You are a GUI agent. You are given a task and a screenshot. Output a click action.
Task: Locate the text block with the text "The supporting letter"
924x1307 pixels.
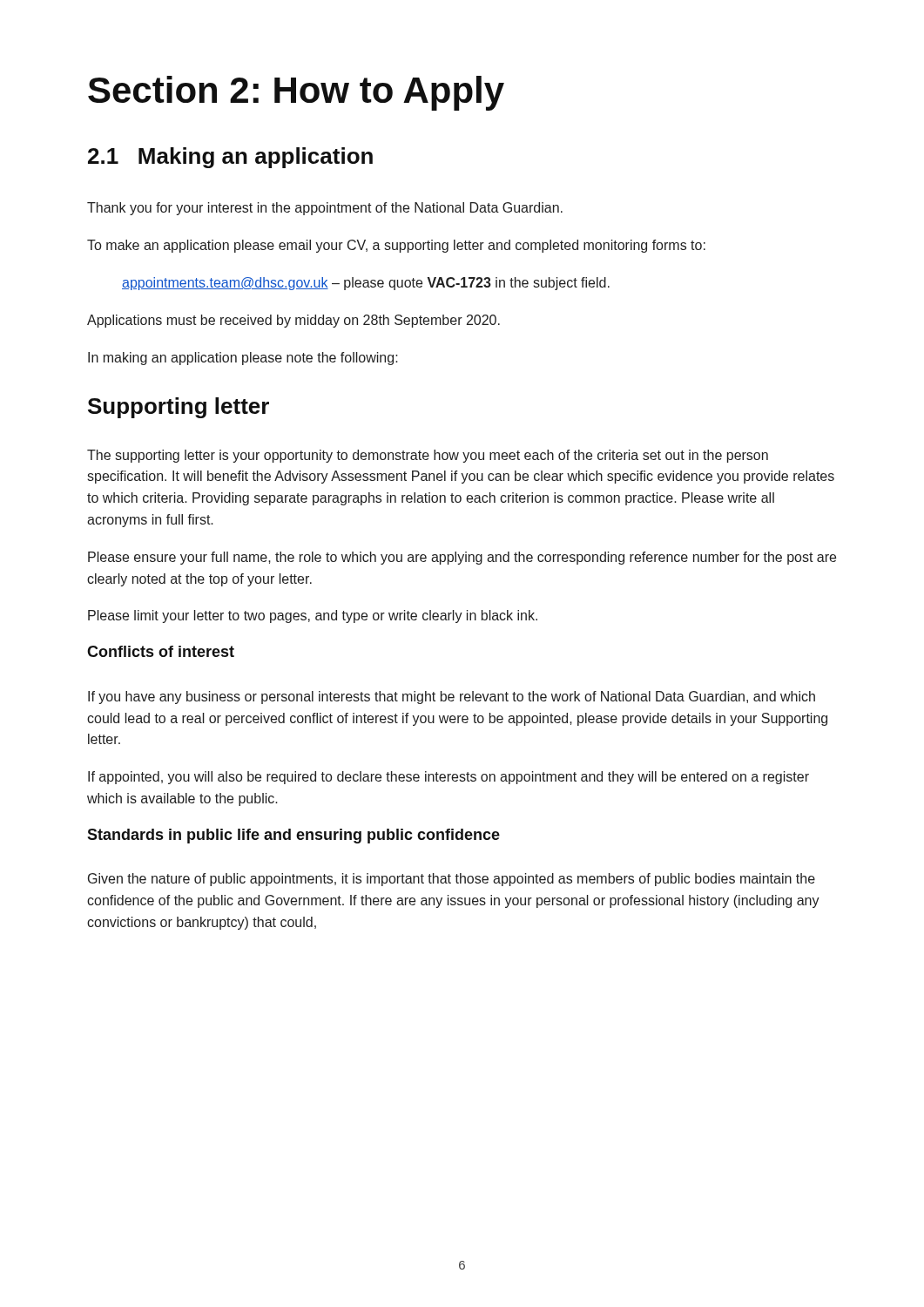tap(461, 487)
